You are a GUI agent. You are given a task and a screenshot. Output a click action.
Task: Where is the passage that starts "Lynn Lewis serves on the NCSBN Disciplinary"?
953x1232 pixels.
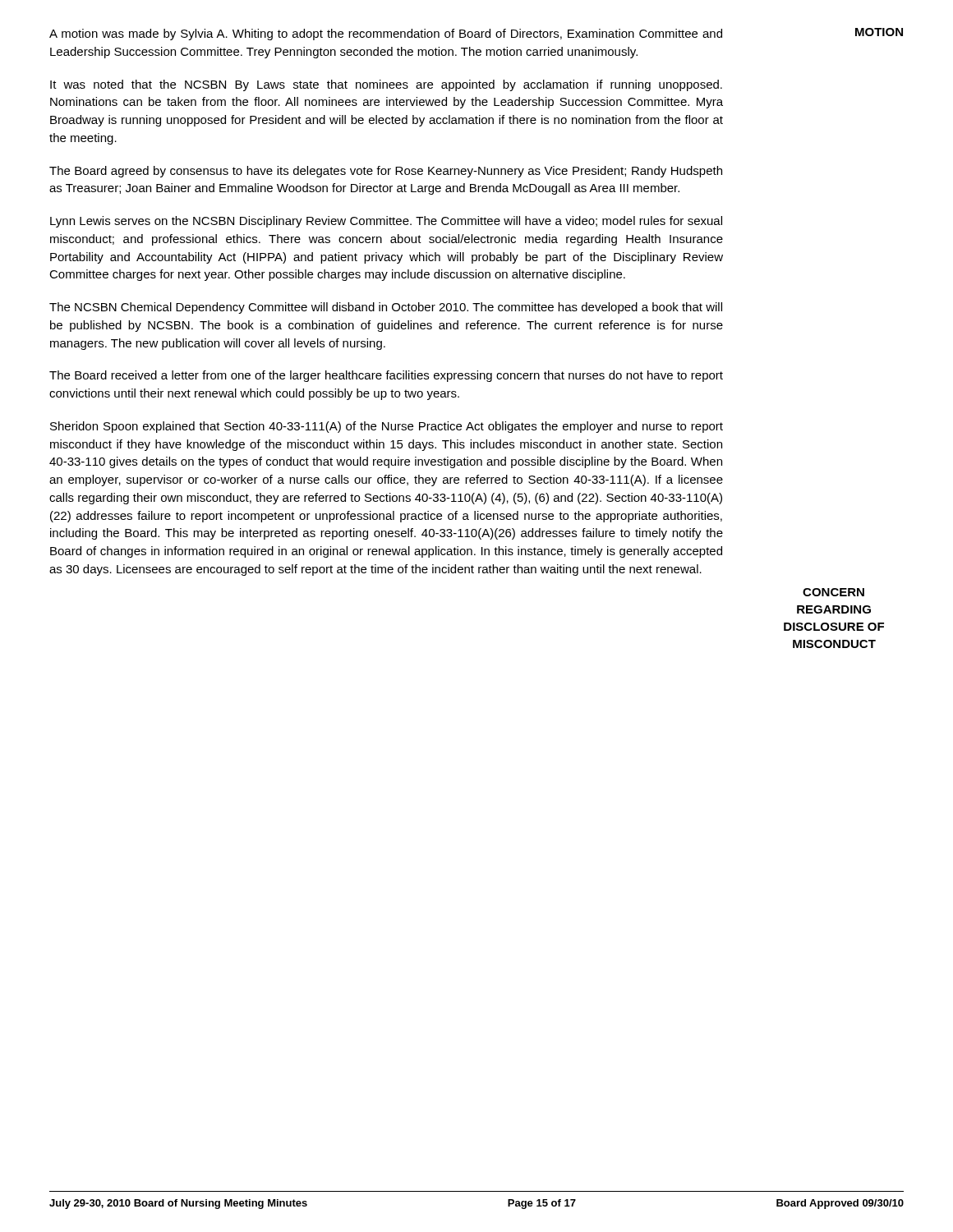(x=386, y=248)
